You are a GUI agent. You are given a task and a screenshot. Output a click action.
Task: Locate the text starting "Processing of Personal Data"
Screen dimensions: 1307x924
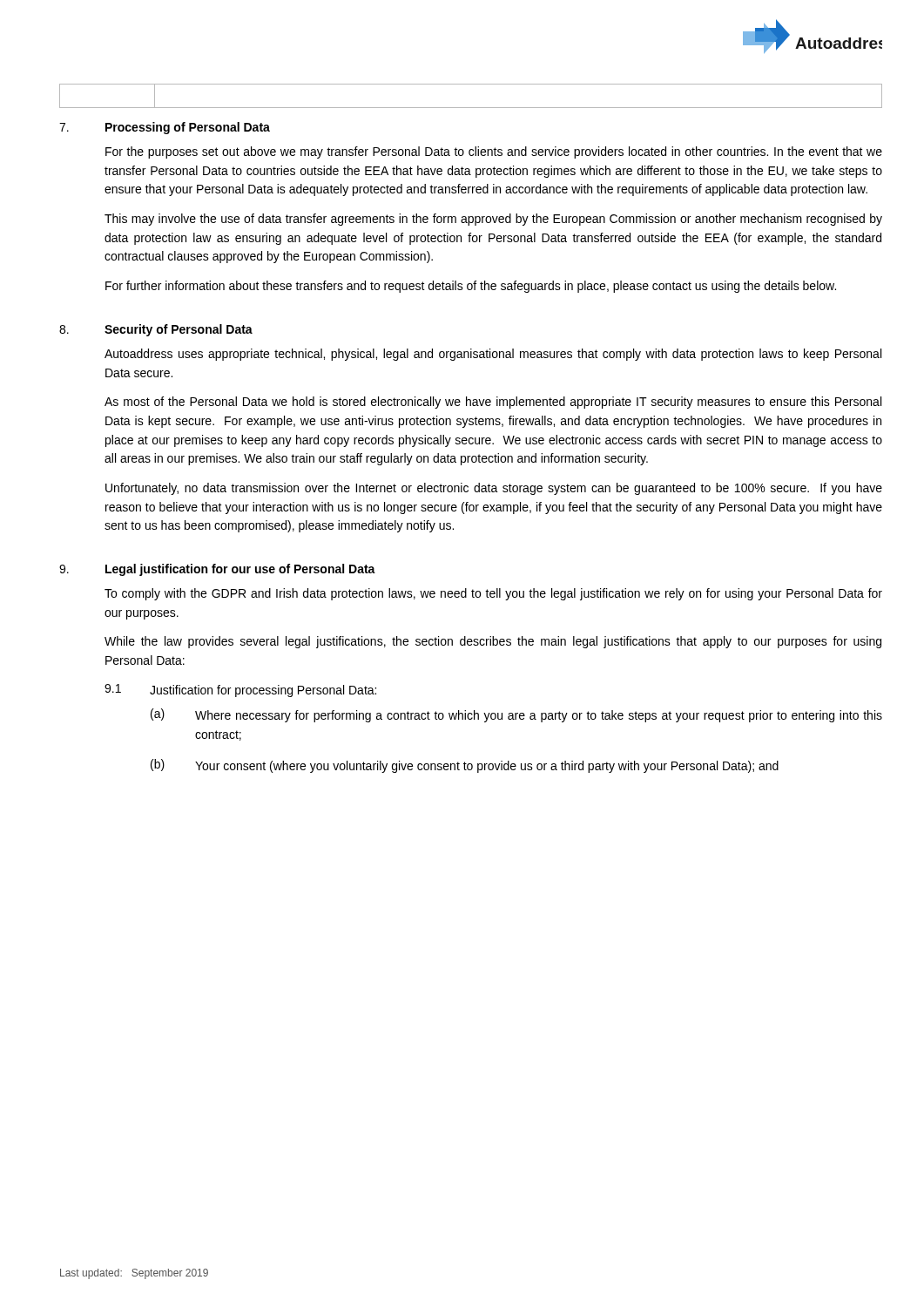pyautogui.click(x=187, y=127)
